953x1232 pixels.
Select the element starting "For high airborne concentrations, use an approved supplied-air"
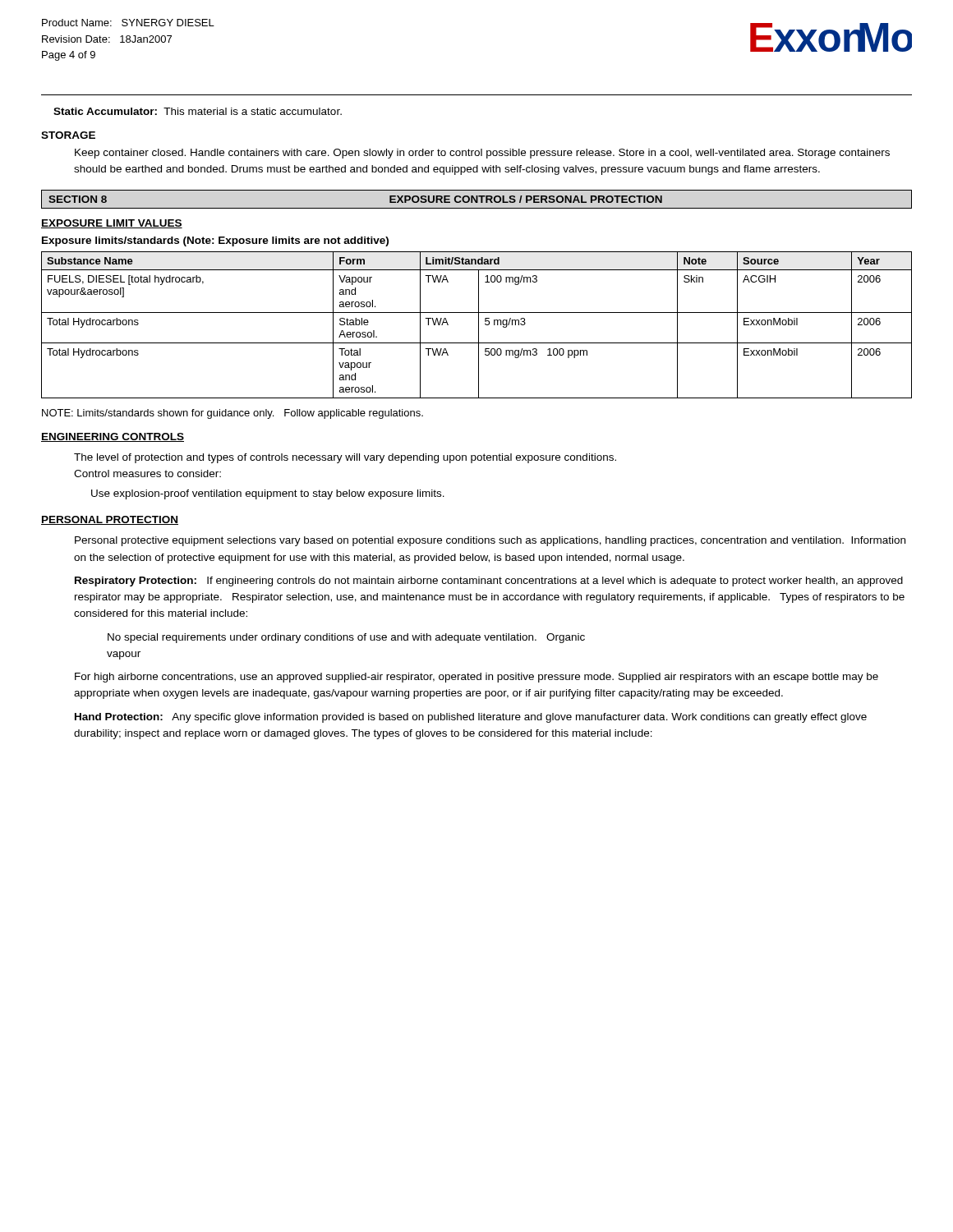[x=476, y=685]
